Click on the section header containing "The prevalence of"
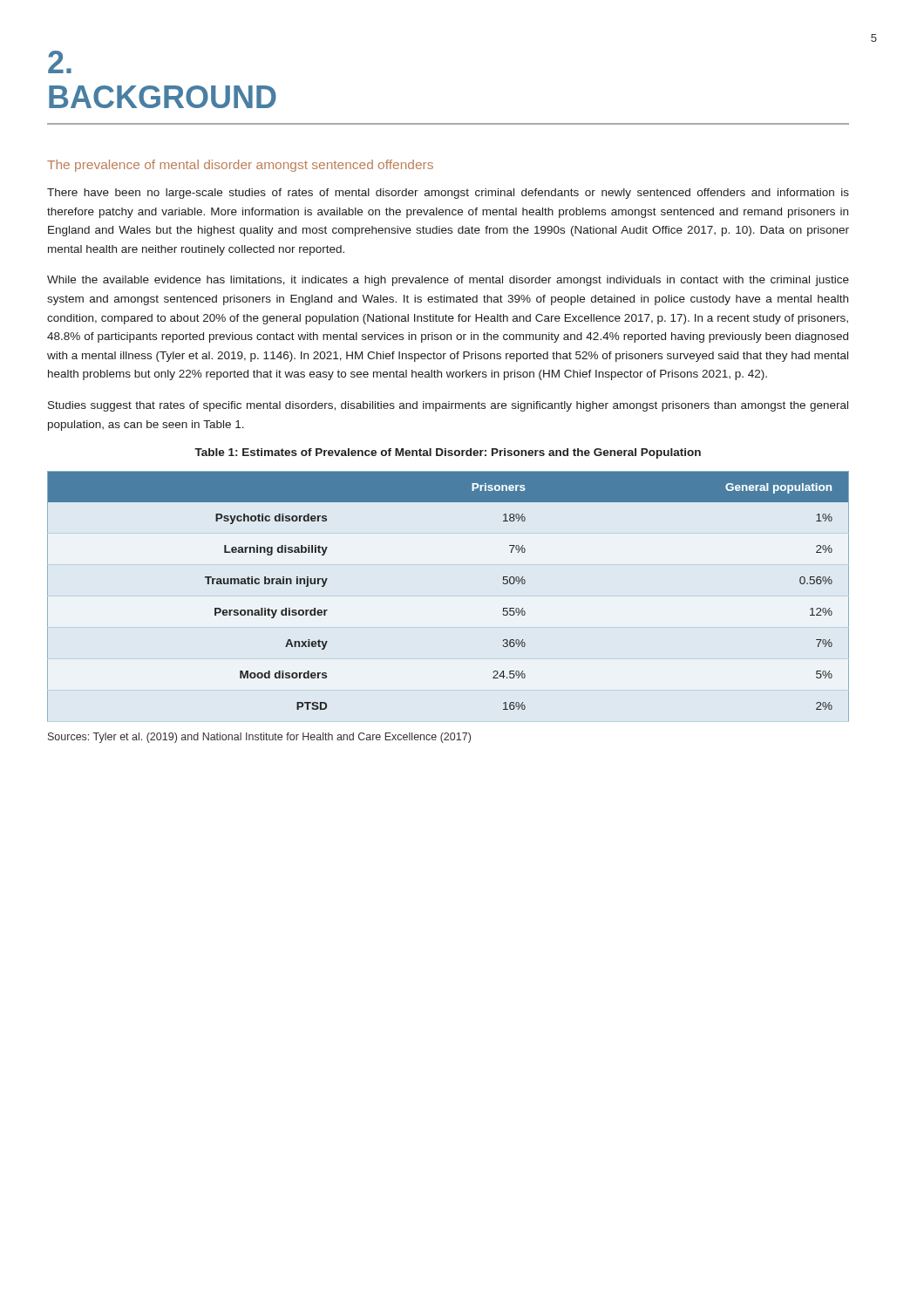Viewport: 924px width, 1308px height. [x=240, y=164]
